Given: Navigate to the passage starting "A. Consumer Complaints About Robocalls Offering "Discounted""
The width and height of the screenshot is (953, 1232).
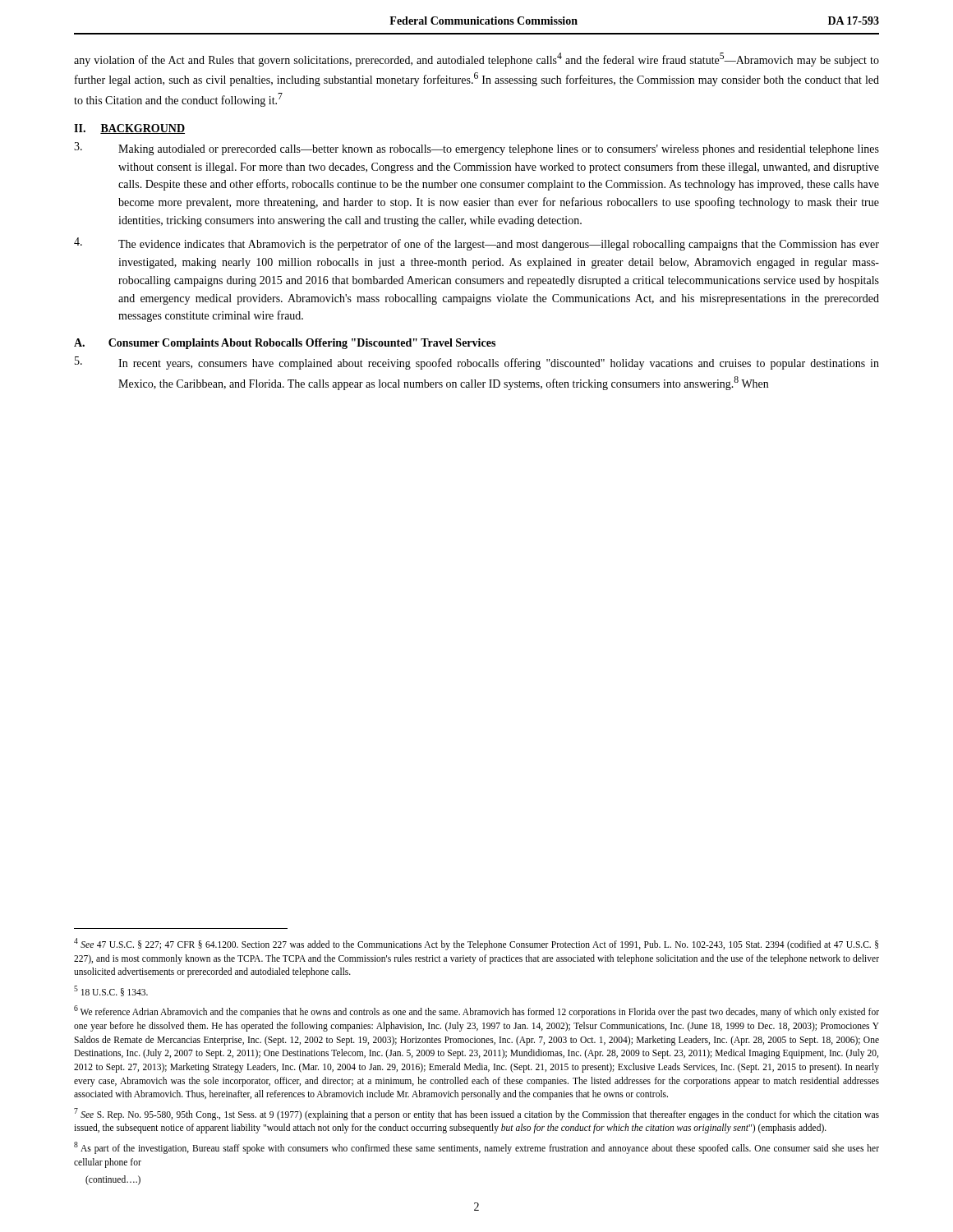Looking at the screenshot, I should (285, 343).
